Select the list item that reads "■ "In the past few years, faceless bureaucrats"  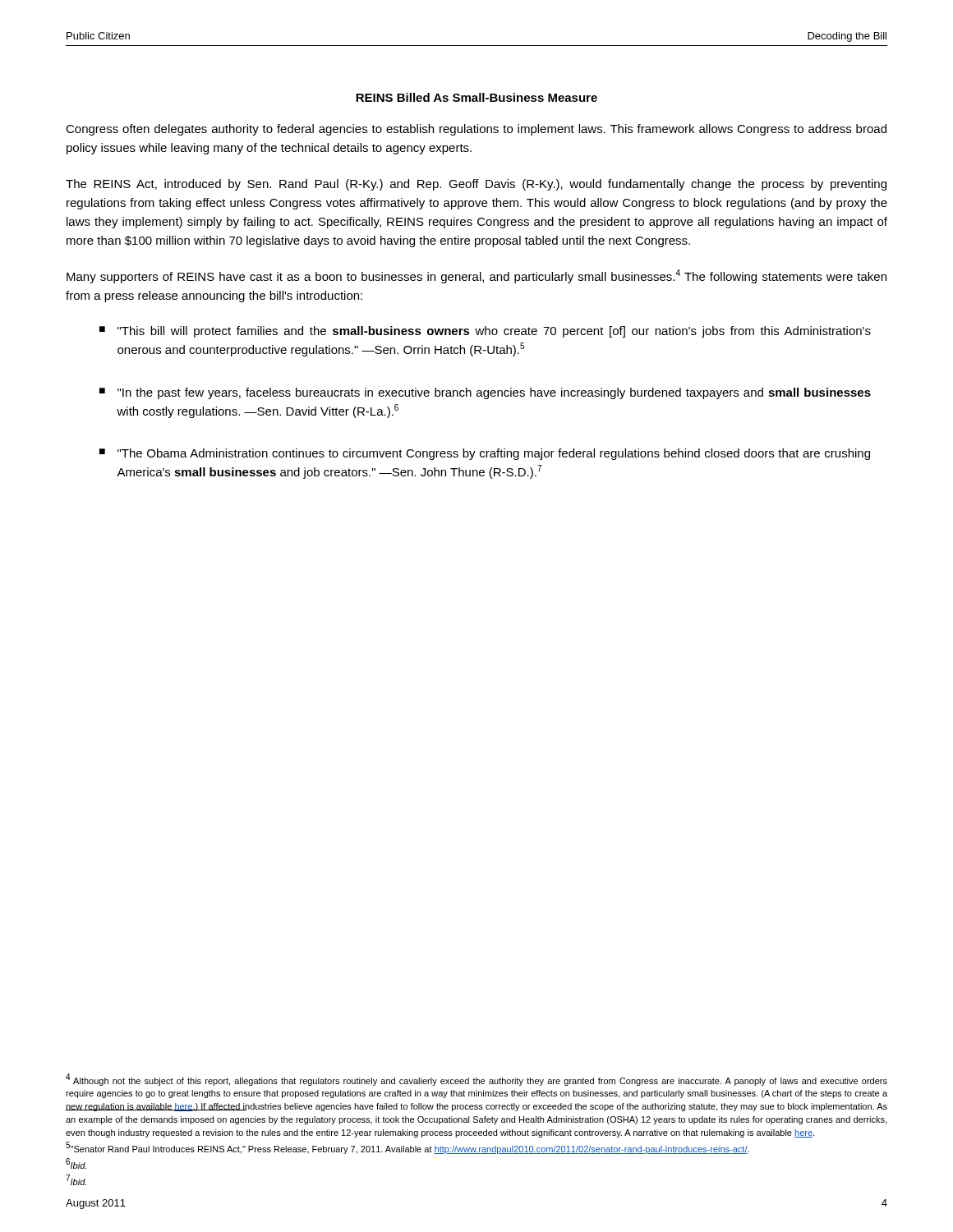pos(485,401)
